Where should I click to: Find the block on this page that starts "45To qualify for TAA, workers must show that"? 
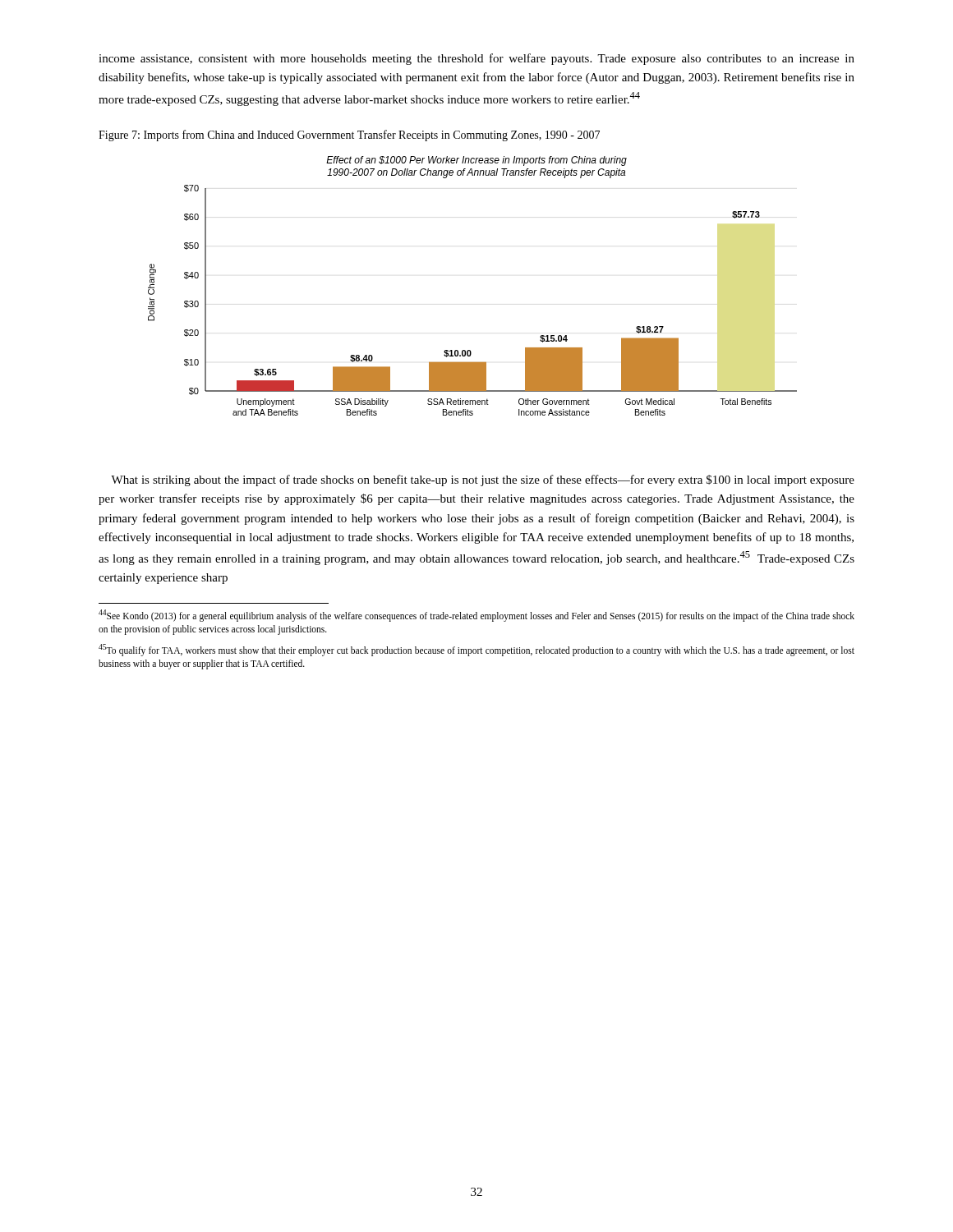(476, 655)
